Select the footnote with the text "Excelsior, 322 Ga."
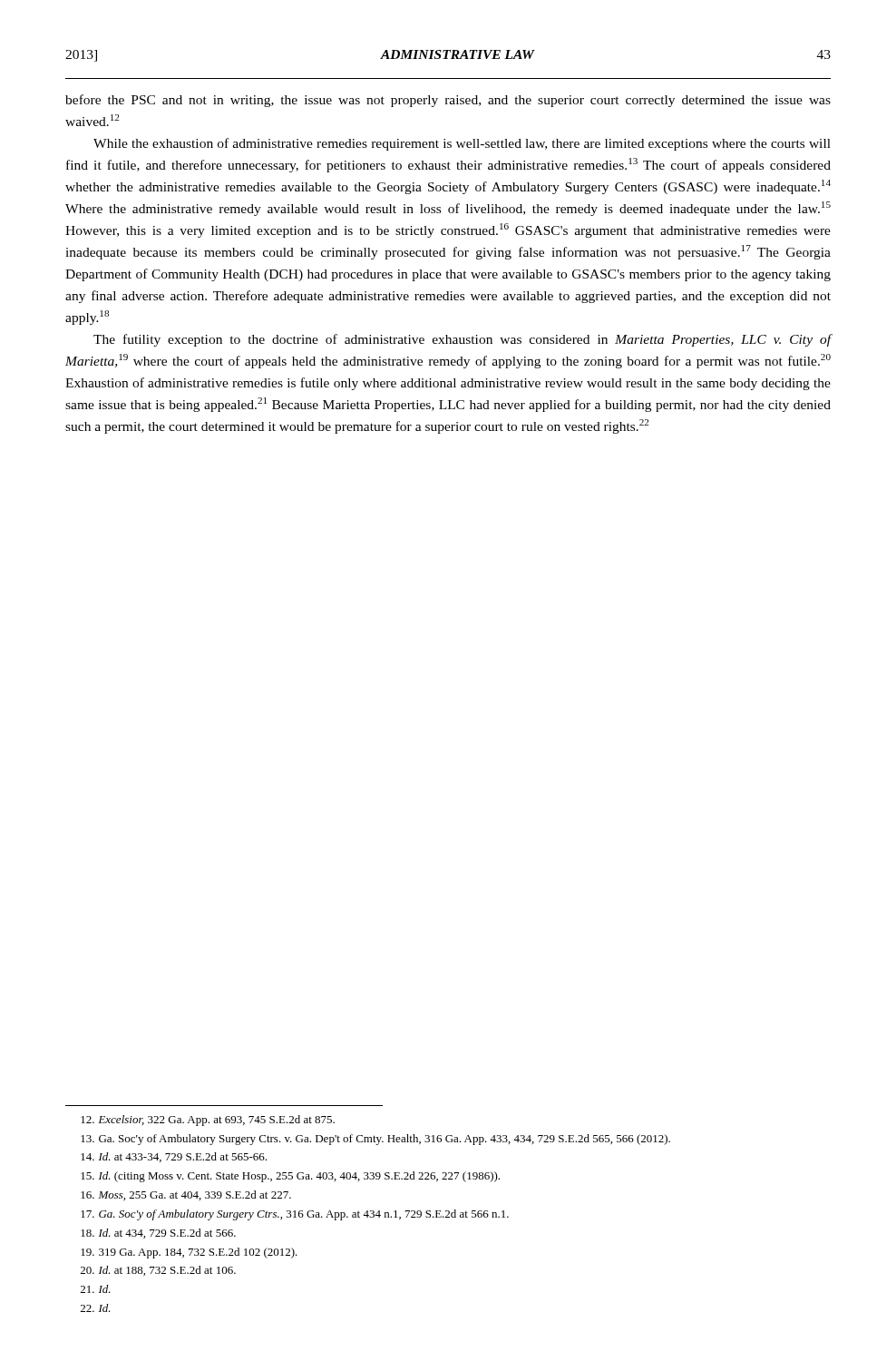This screenshot has height=1361, width=896. click(448, 1214)
